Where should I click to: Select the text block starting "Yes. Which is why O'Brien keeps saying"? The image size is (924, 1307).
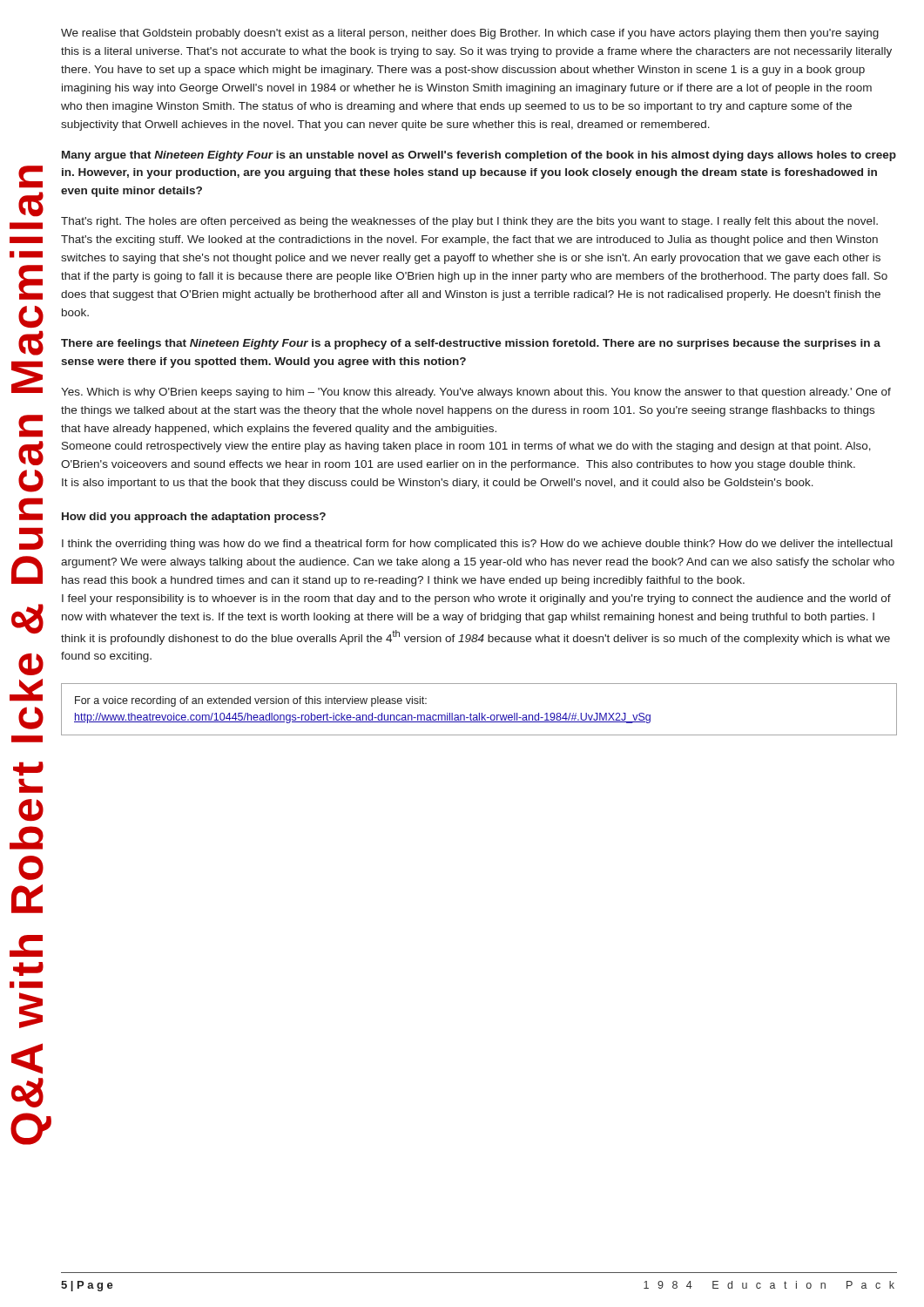pos(476,437)
